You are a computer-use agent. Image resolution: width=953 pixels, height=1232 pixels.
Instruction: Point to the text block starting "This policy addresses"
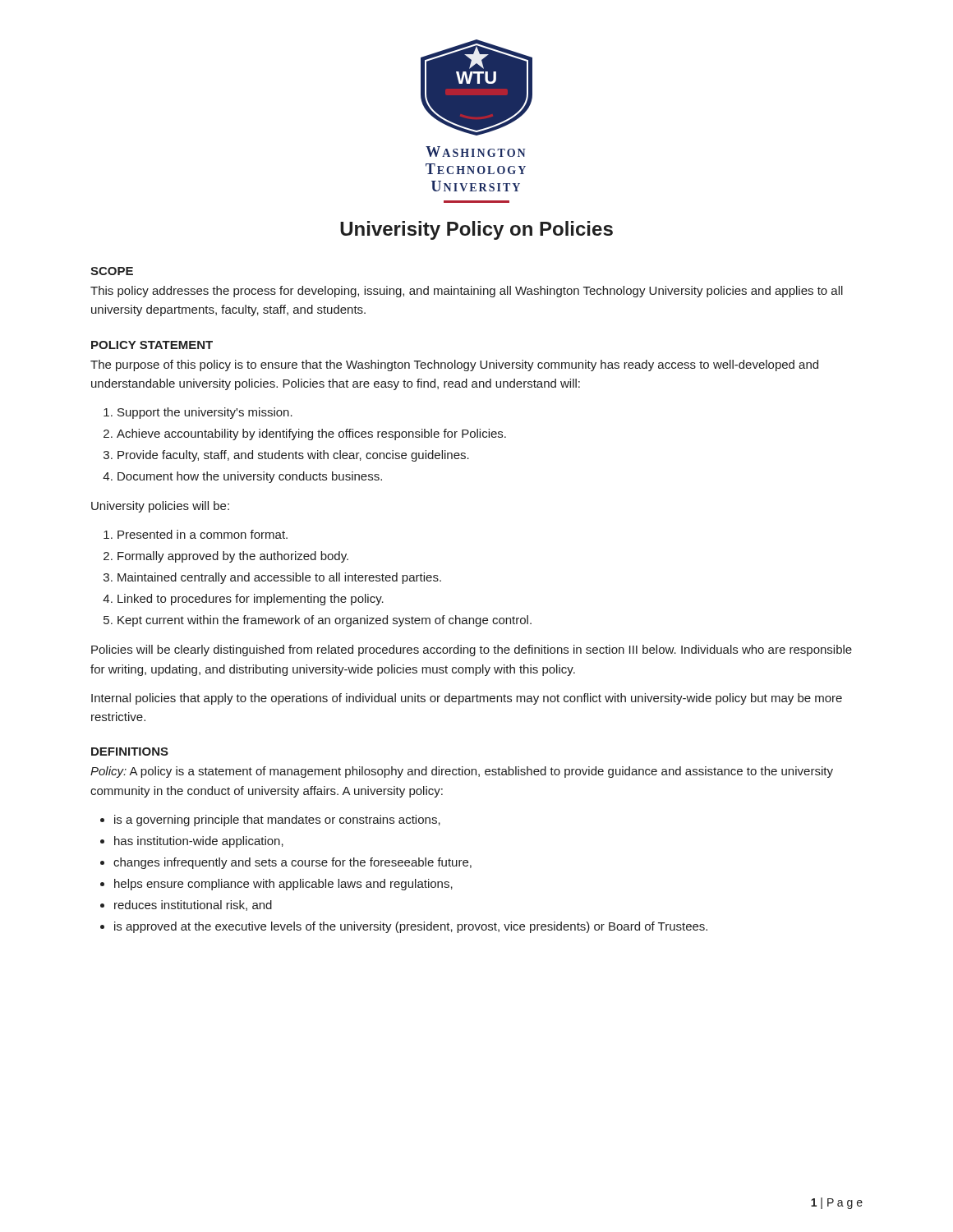[x=467, y=300]
